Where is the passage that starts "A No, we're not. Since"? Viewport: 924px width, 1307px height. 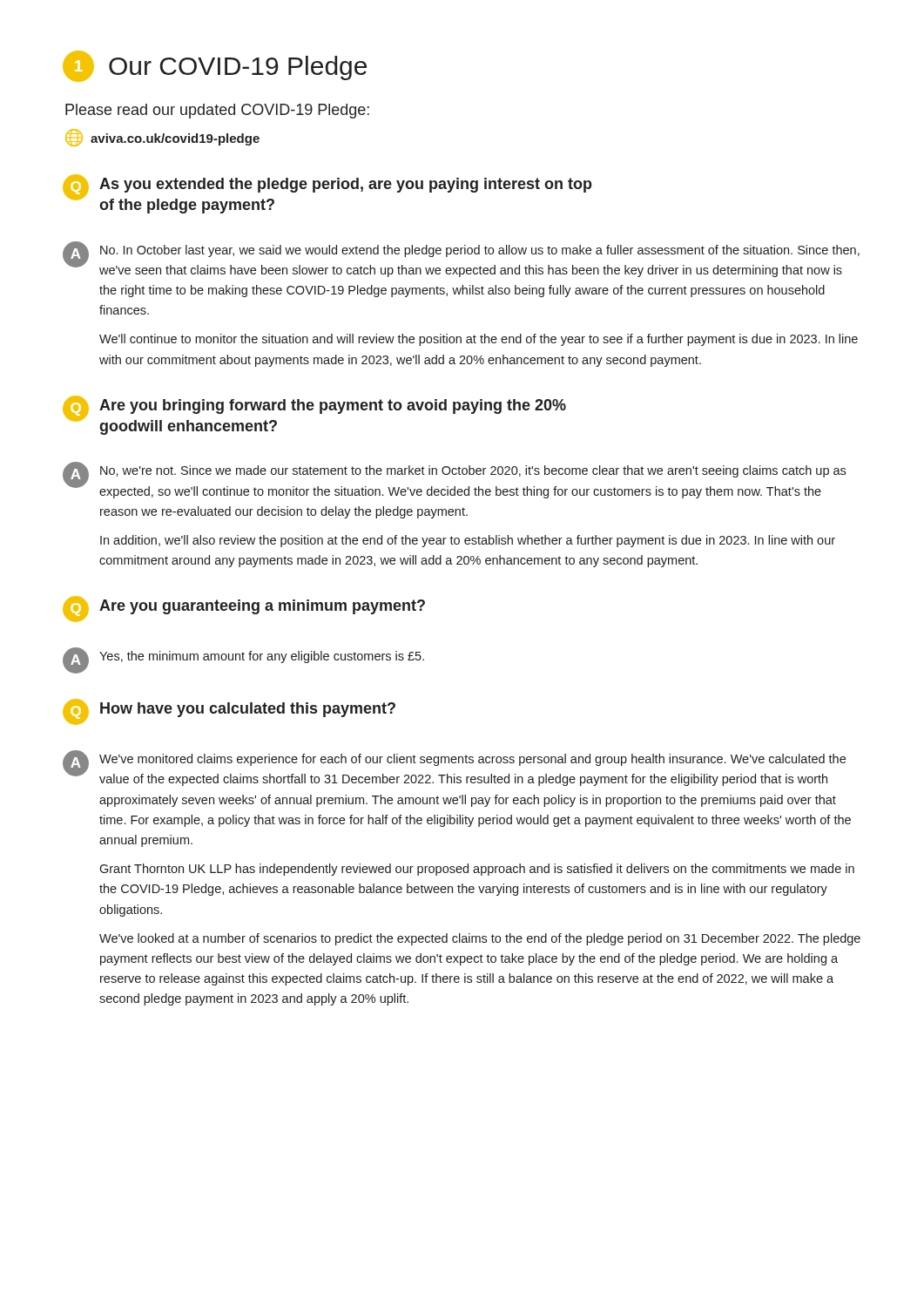(x=462, y=516)
